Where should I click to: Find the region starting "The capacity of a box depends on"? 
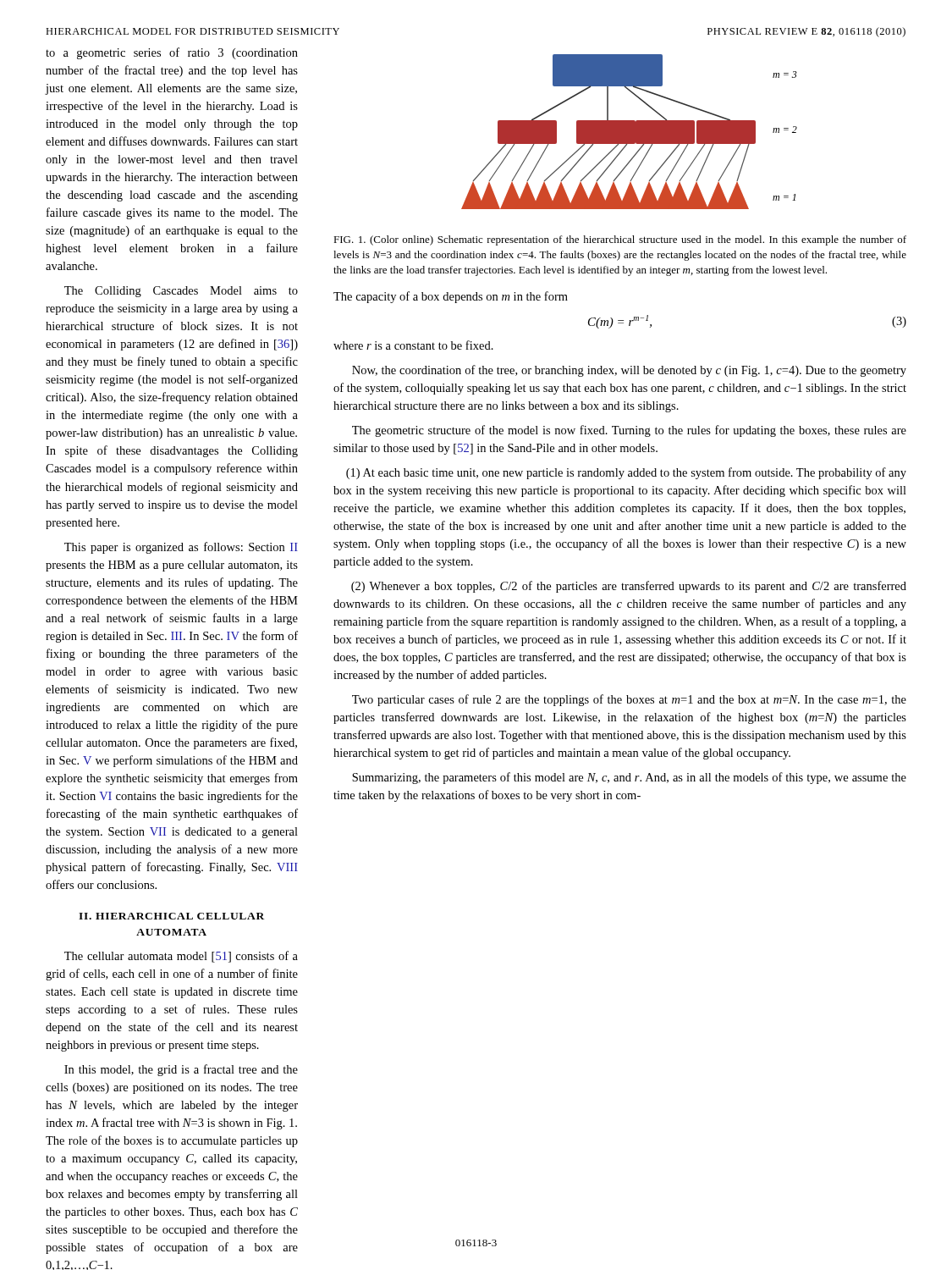coord(451,297)
